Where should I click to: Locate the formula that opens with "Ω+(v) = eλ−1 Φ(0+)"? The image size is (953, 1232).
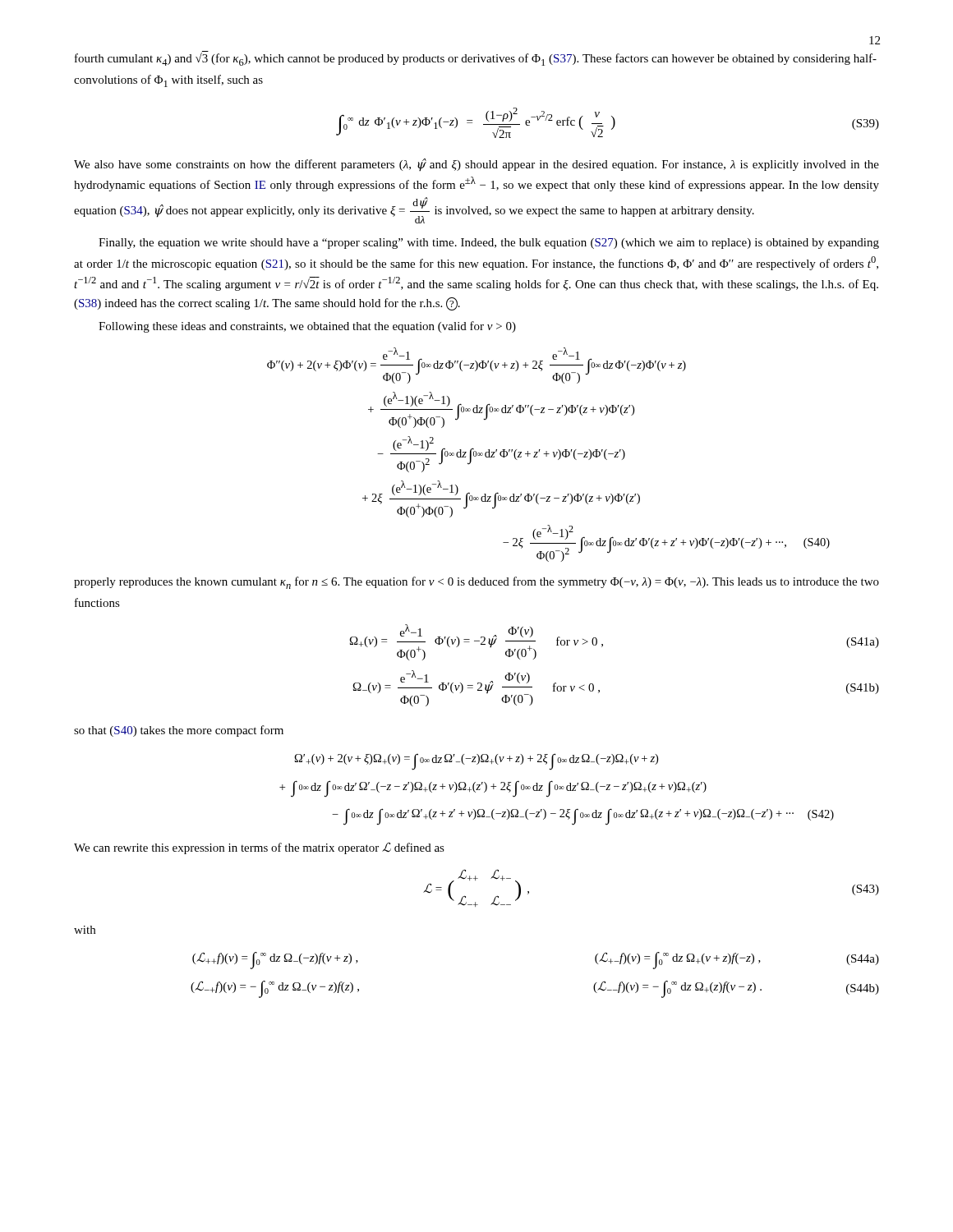614,642
